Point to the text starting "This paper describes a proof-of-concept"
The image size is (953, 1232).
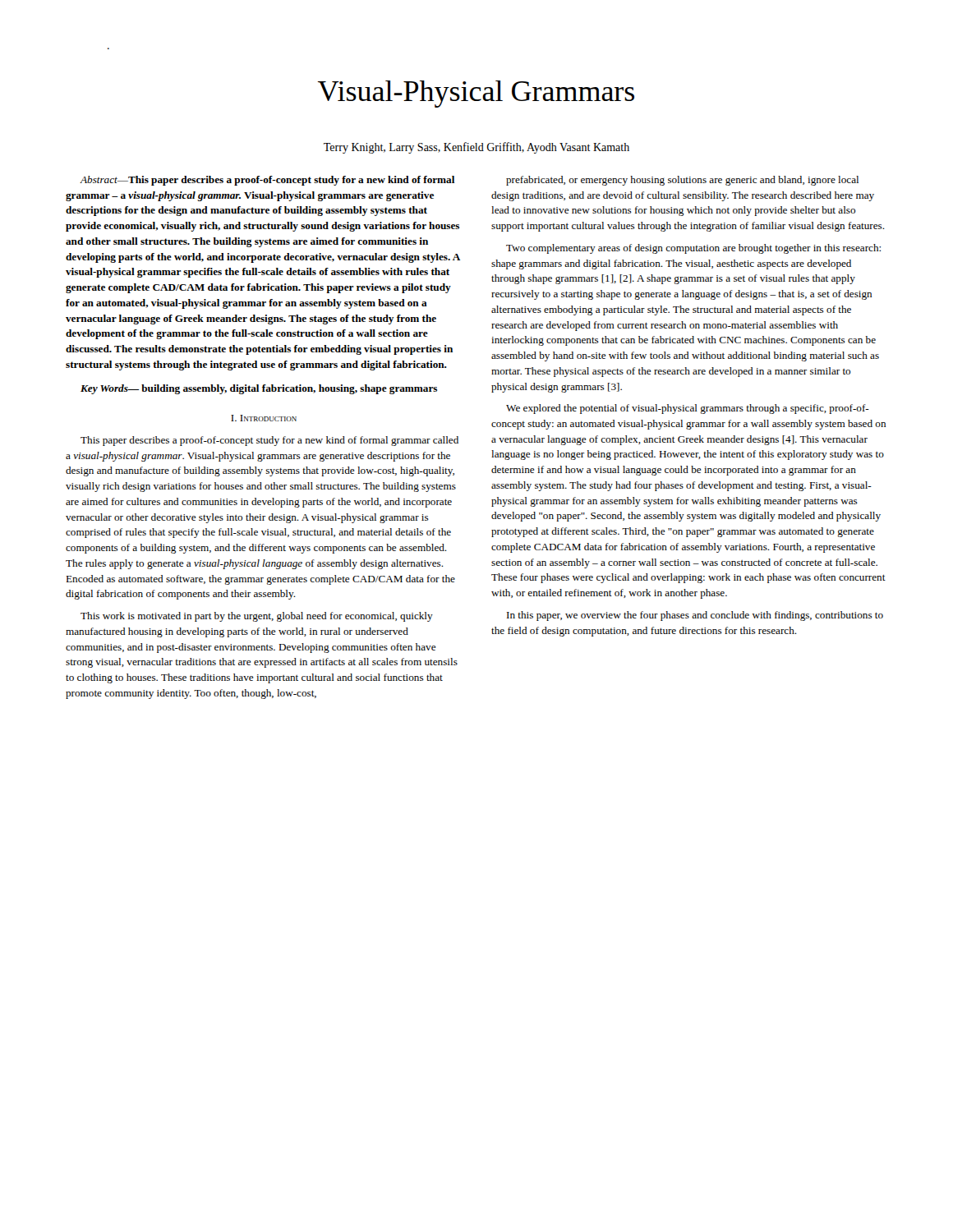[x=262, y=517]
